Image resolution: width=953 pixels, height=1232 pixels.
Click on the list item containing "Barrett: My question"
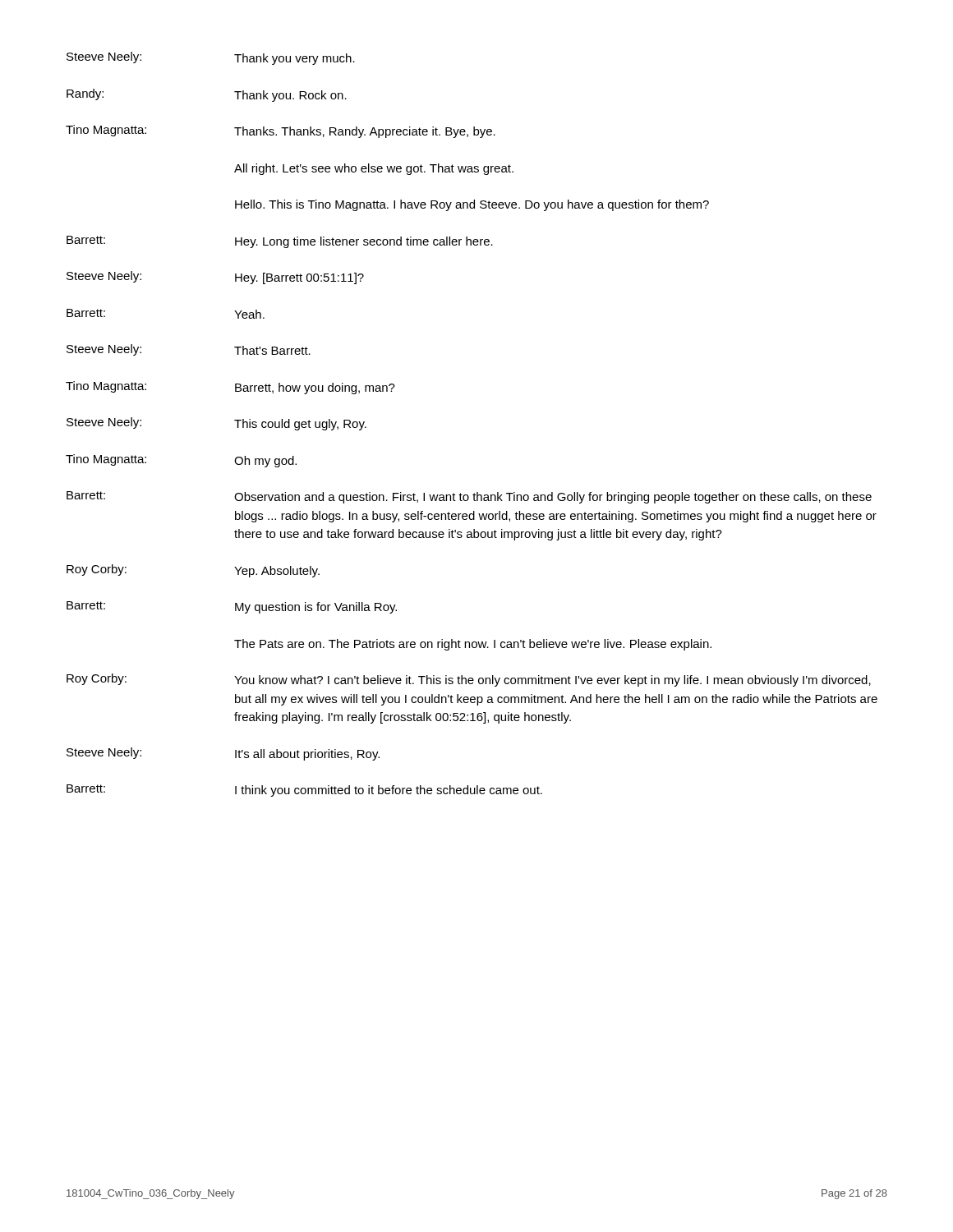pyautogui.click(x=232, y=607)
